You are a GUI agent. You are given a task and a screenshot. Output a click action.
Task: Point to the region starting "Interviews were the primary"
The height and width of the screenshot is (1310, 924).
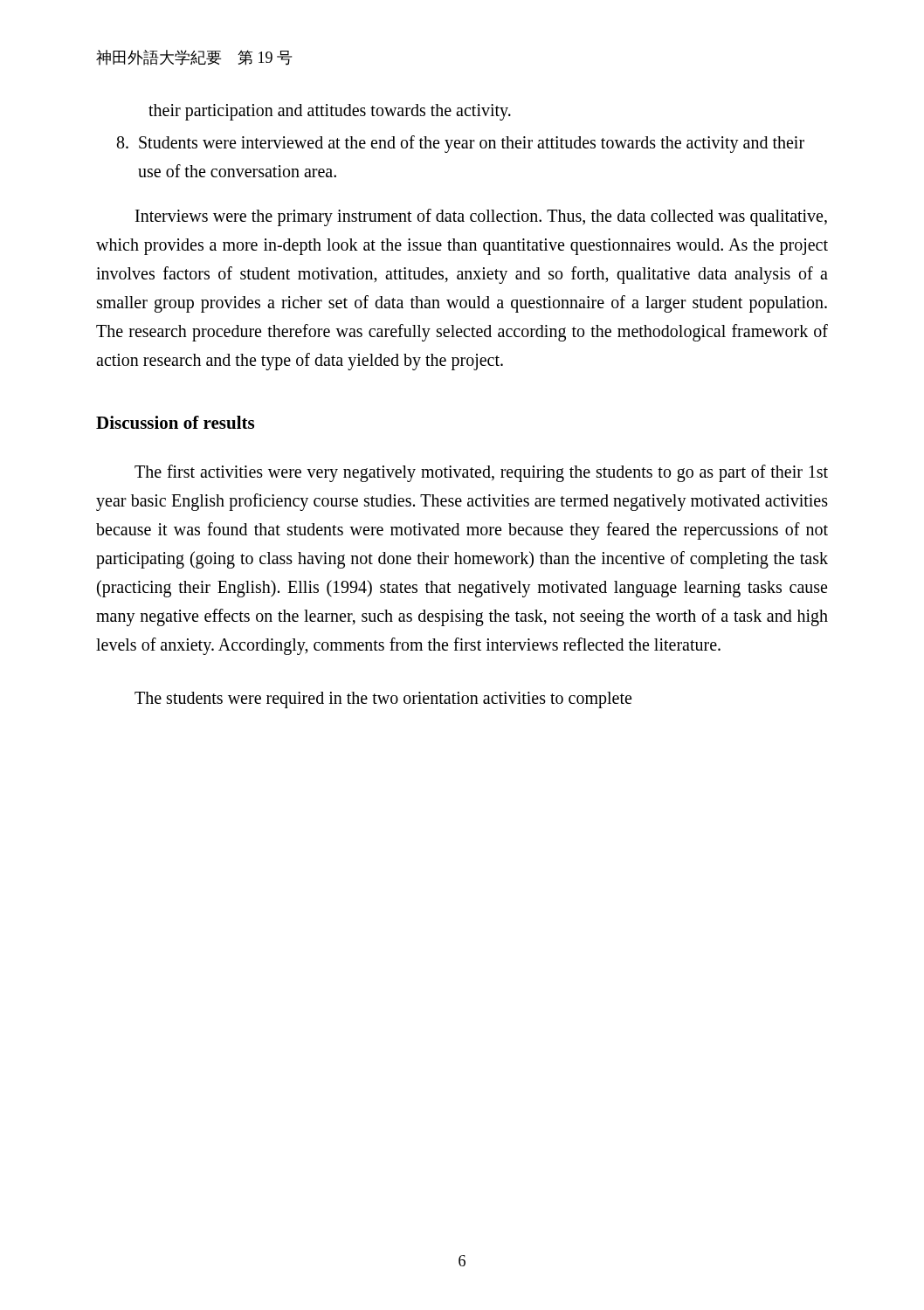(462, 288)
